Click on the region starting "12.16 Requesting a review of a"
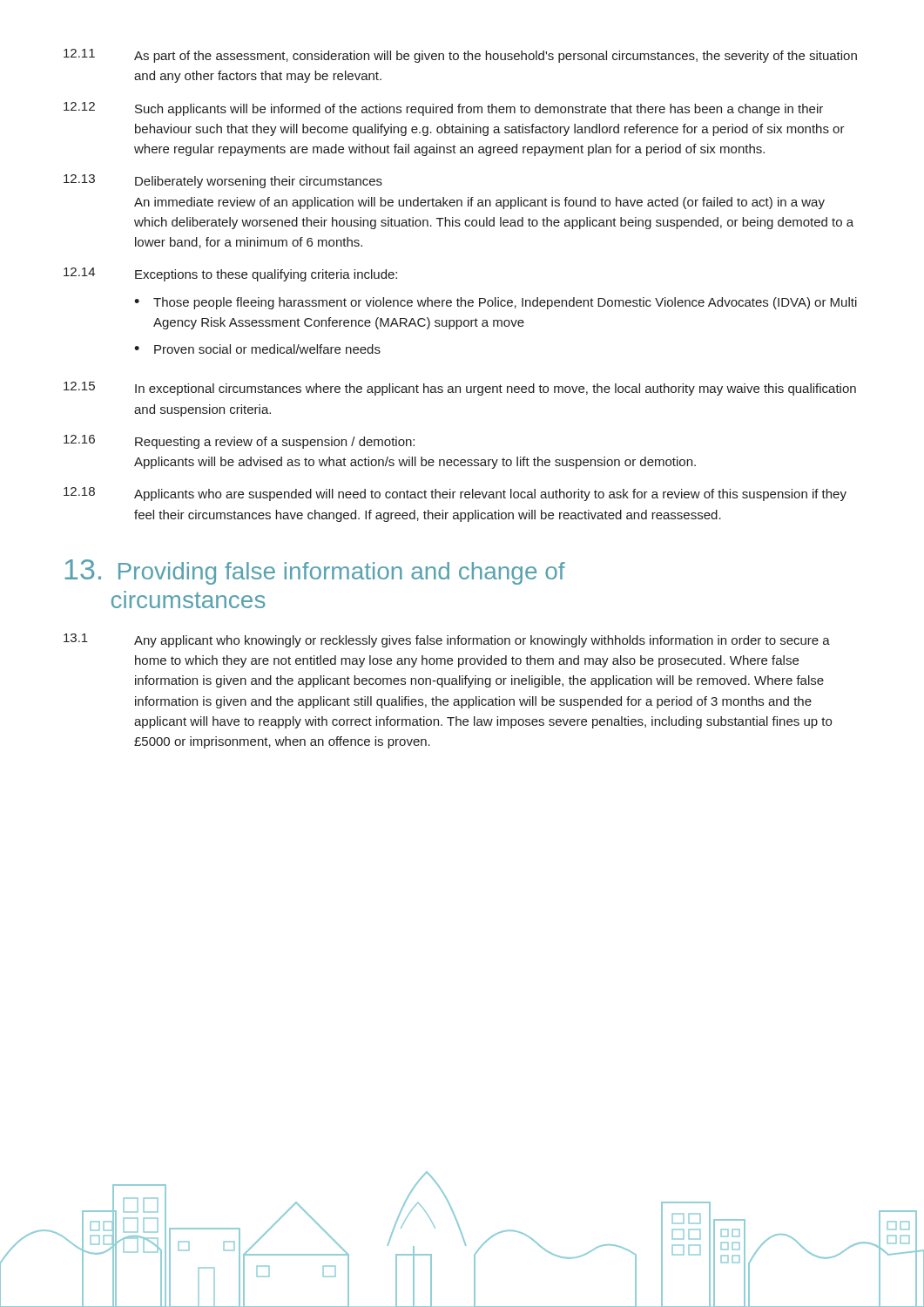Viewport: 924px width, 1307px height. click(462, 451)
